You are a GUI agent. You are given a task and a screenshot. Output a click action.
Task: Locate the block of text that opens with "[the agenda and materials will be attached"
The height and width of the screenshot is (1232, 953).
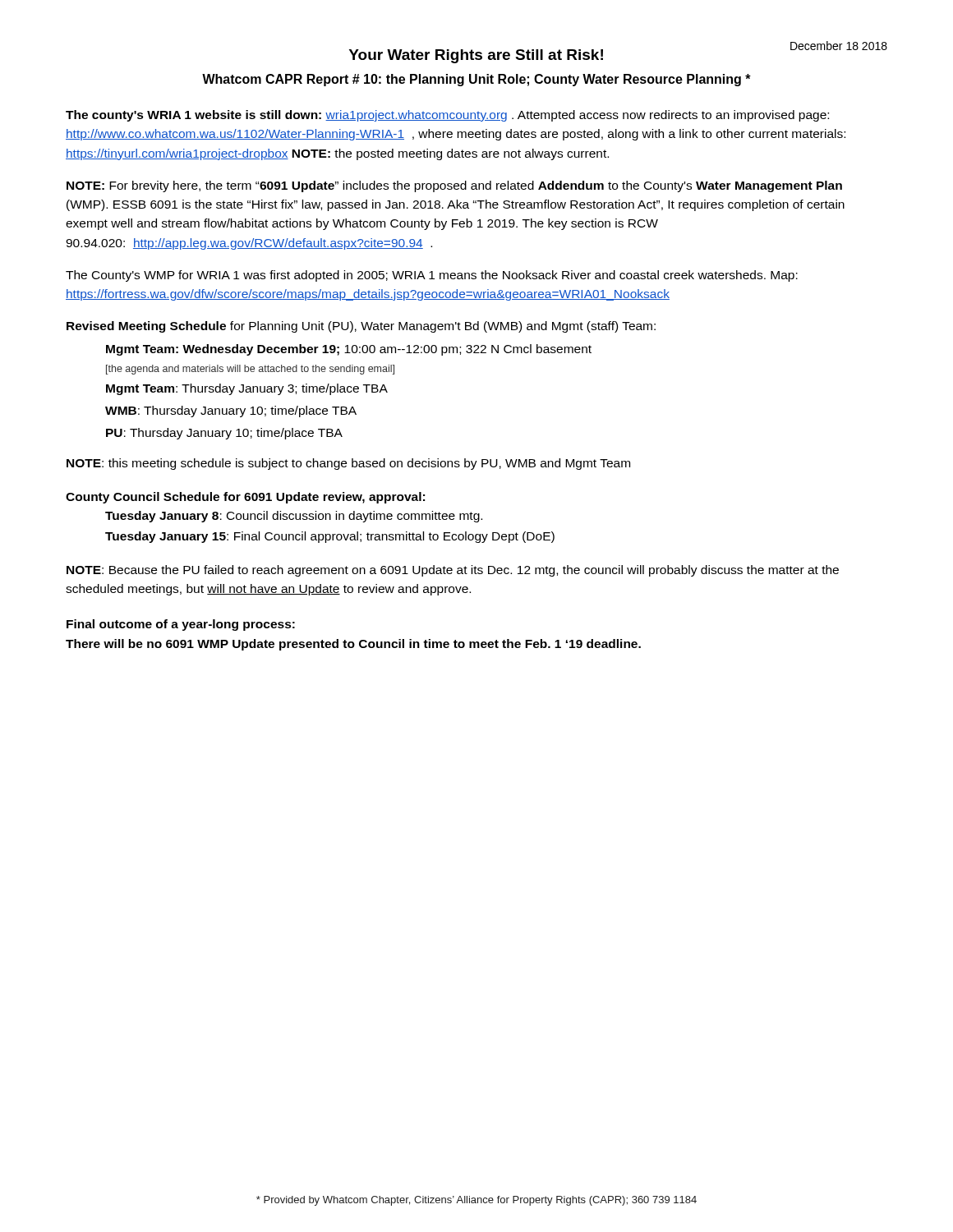pyautogui.click(x=250, y=369)
